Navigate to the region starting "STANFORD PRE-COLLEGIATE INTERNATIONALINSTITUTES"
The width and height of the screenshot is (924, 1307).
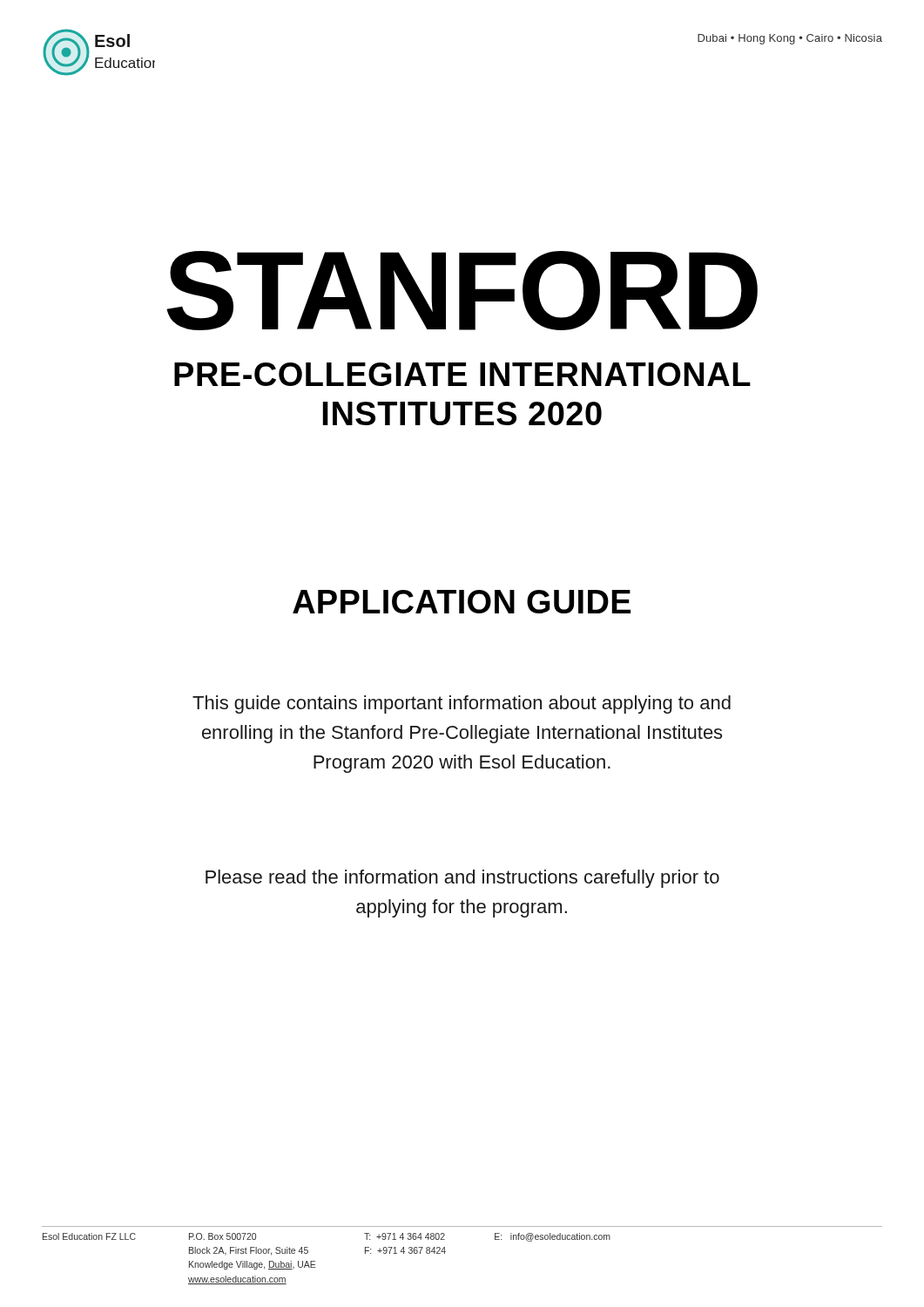click(x=462, y=334)
